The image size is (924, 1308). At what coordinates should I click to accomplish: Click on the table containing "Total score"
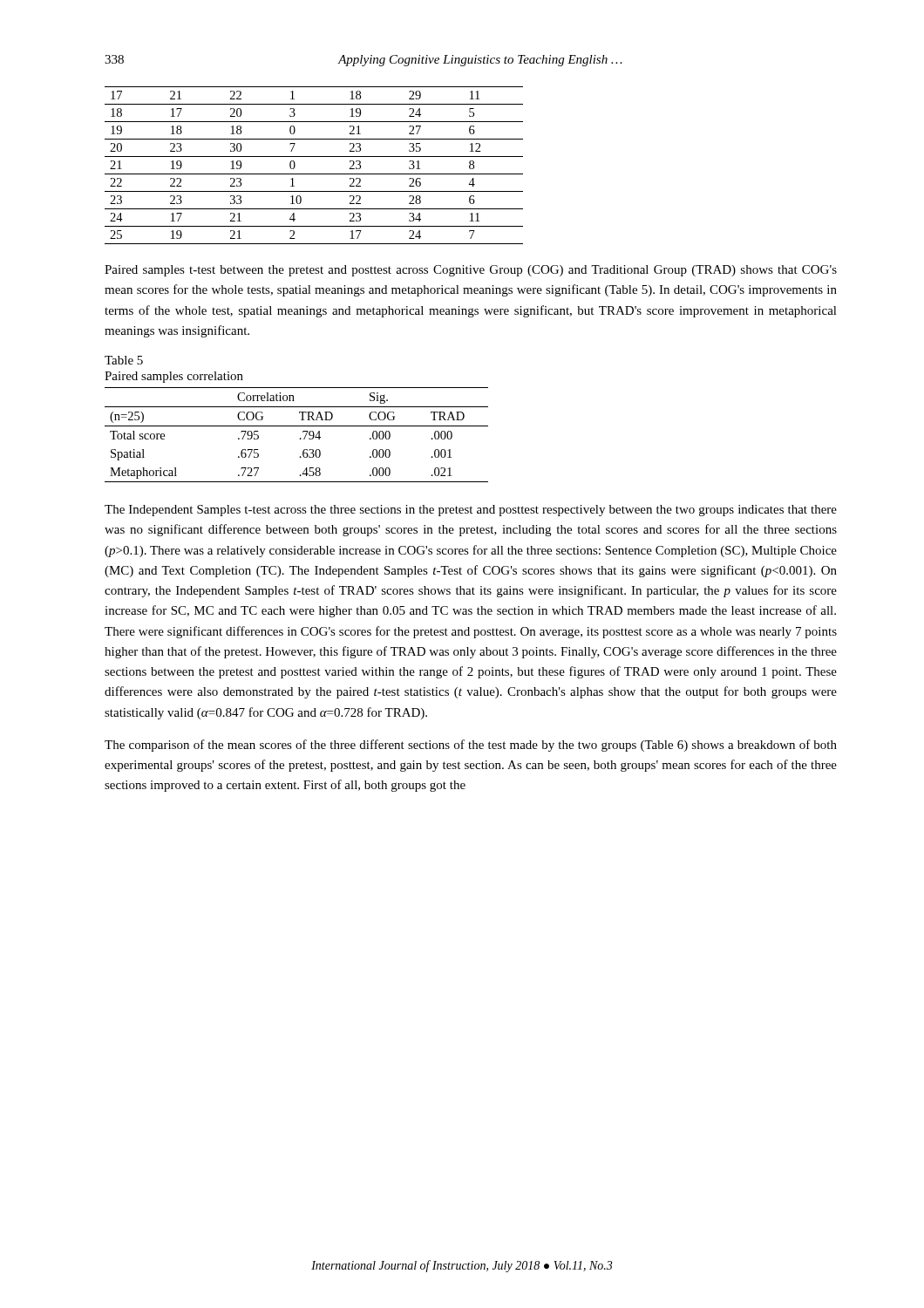[x=471, y=435]
